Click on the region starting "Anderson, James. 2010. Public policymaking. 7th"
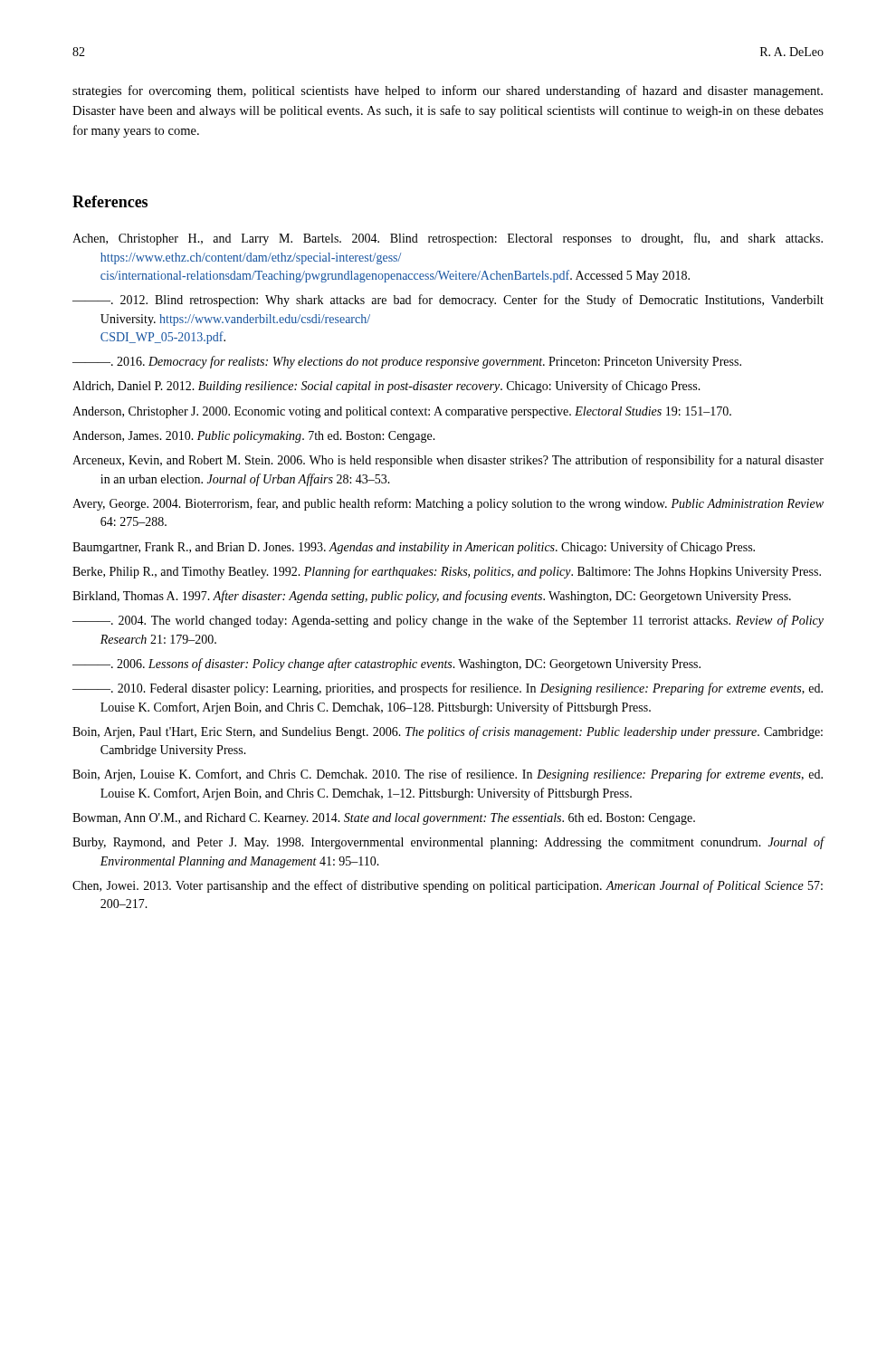The height and width of the screenshot is (1358, 896). 254,436
